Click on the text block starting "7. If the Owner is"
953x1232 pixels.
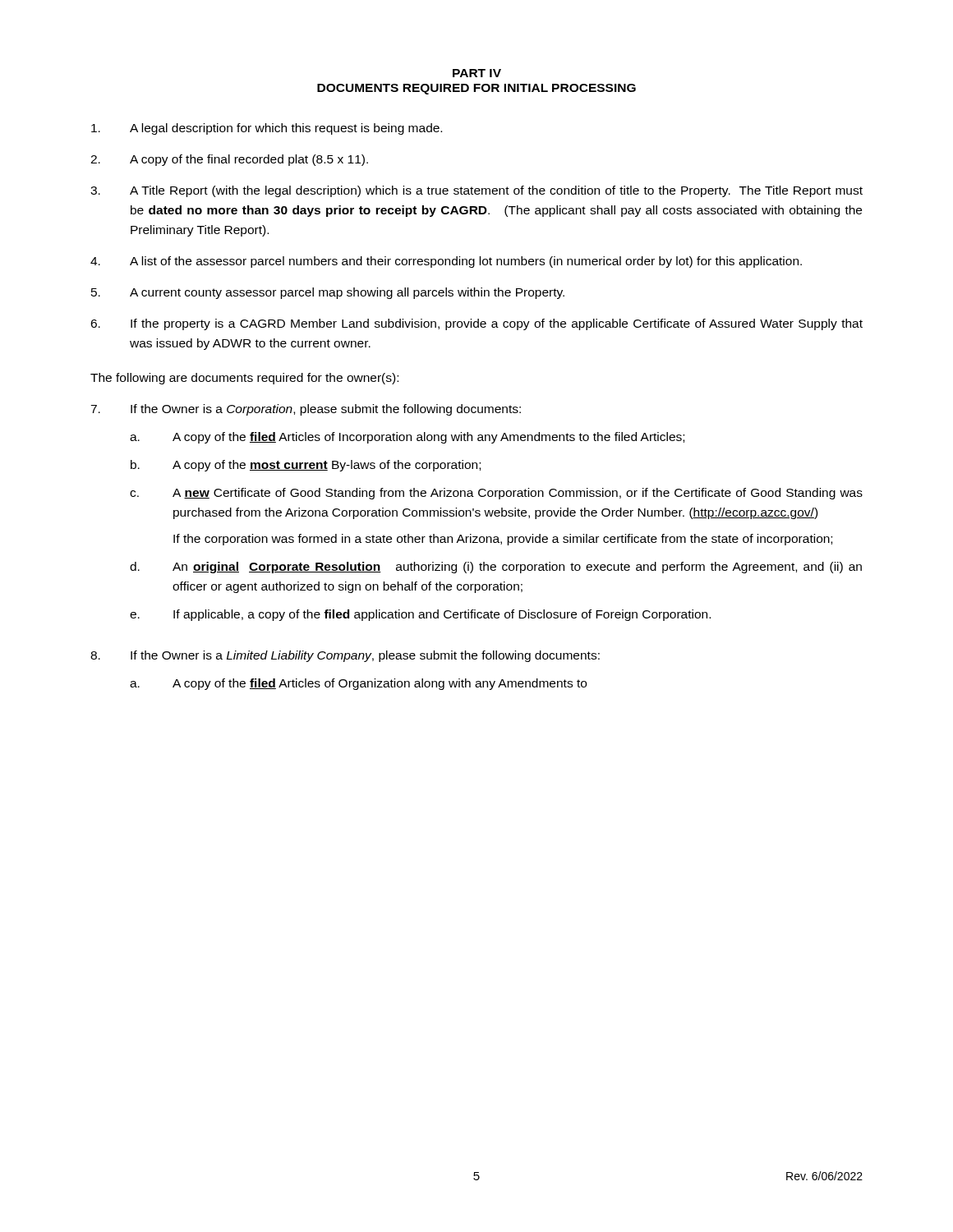(x=476, y=516)
